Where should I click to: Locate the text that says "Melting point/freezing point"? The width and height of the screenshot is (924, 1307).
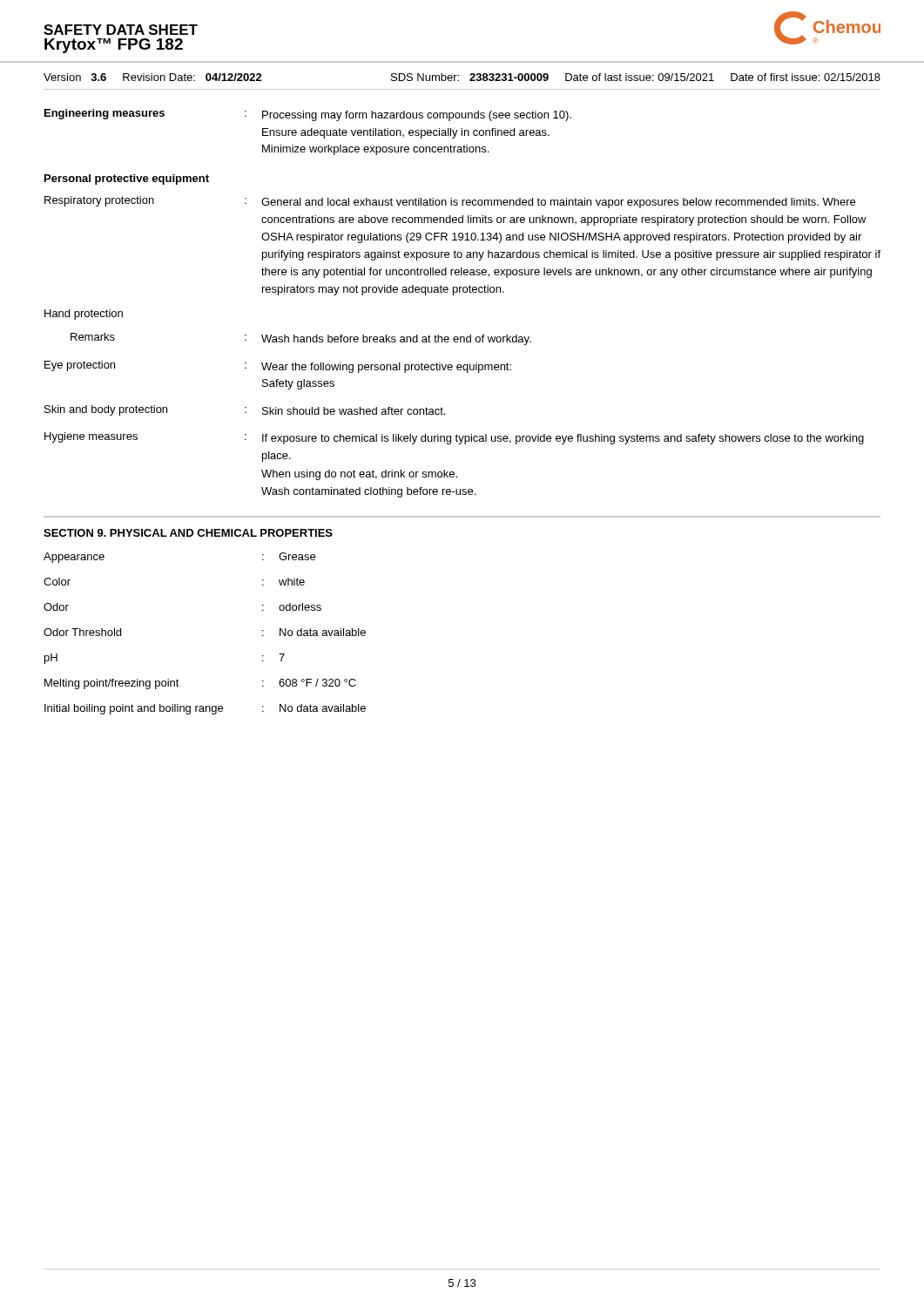point(111,683)
